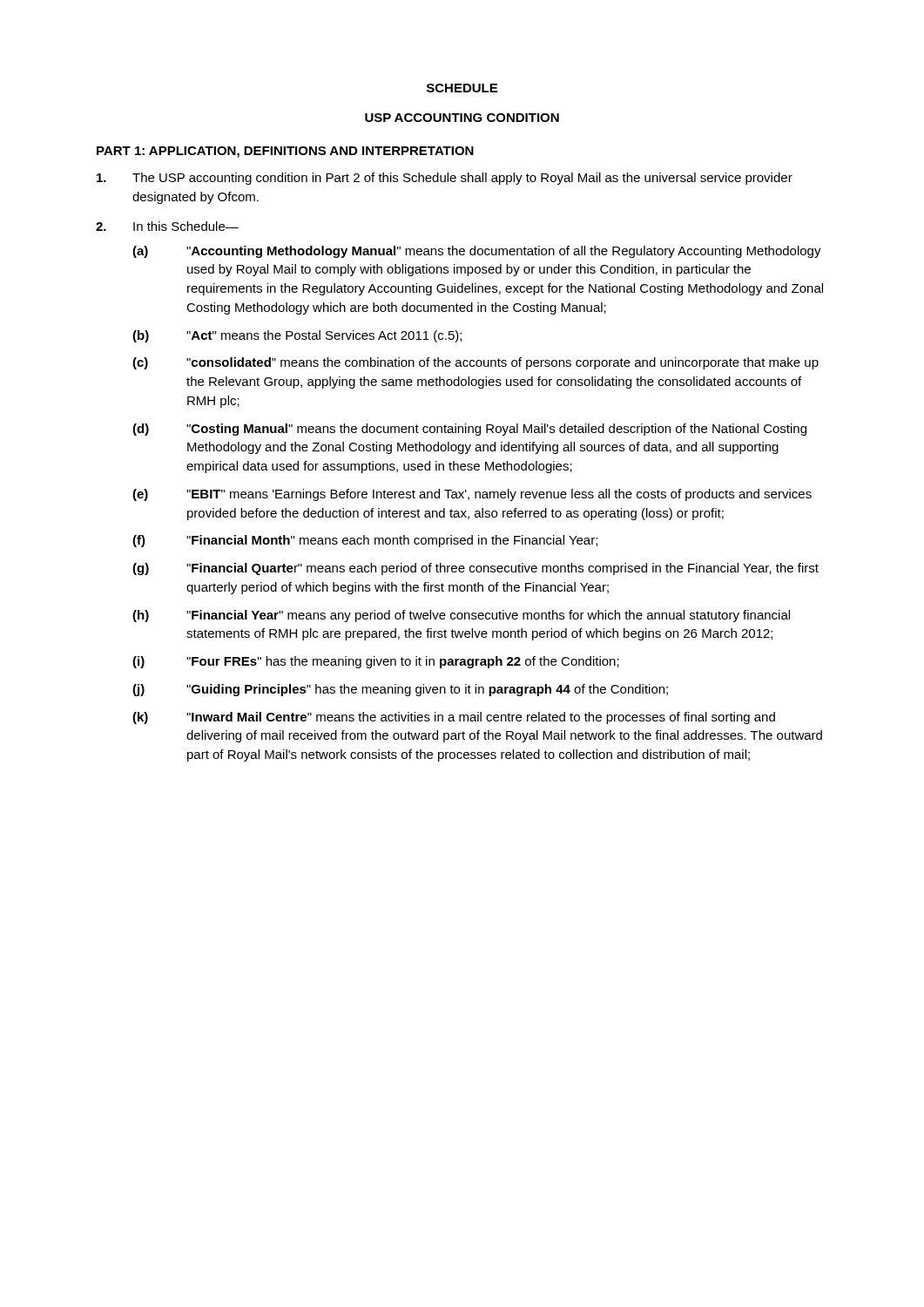The image size is (924, 1307).
Task: Click the passage that begins "The USP accounting condition in Part"
Action: tap(462, 187)
